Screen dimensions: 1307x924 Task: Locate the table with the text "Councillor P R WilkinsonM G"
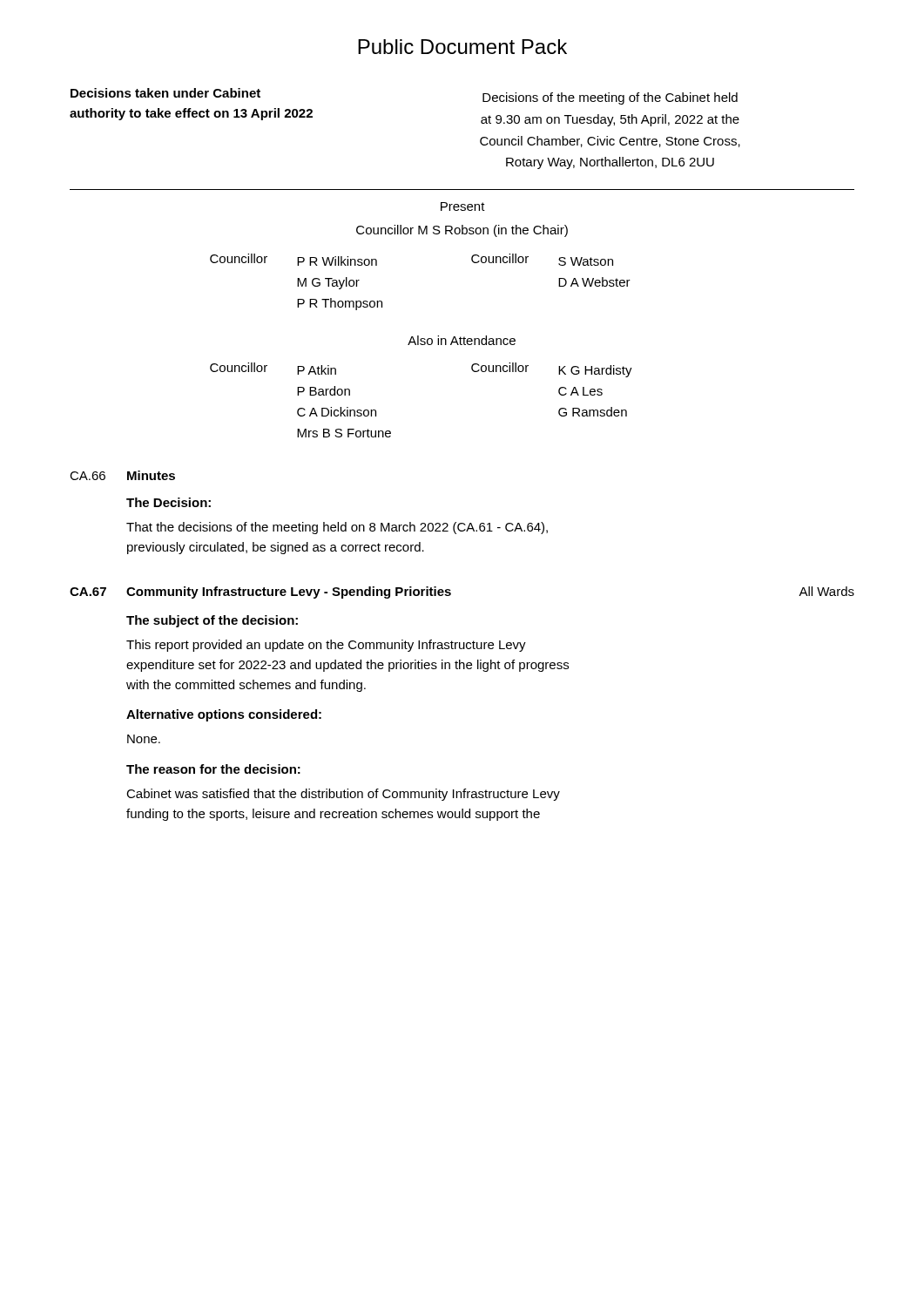[462, 282]
